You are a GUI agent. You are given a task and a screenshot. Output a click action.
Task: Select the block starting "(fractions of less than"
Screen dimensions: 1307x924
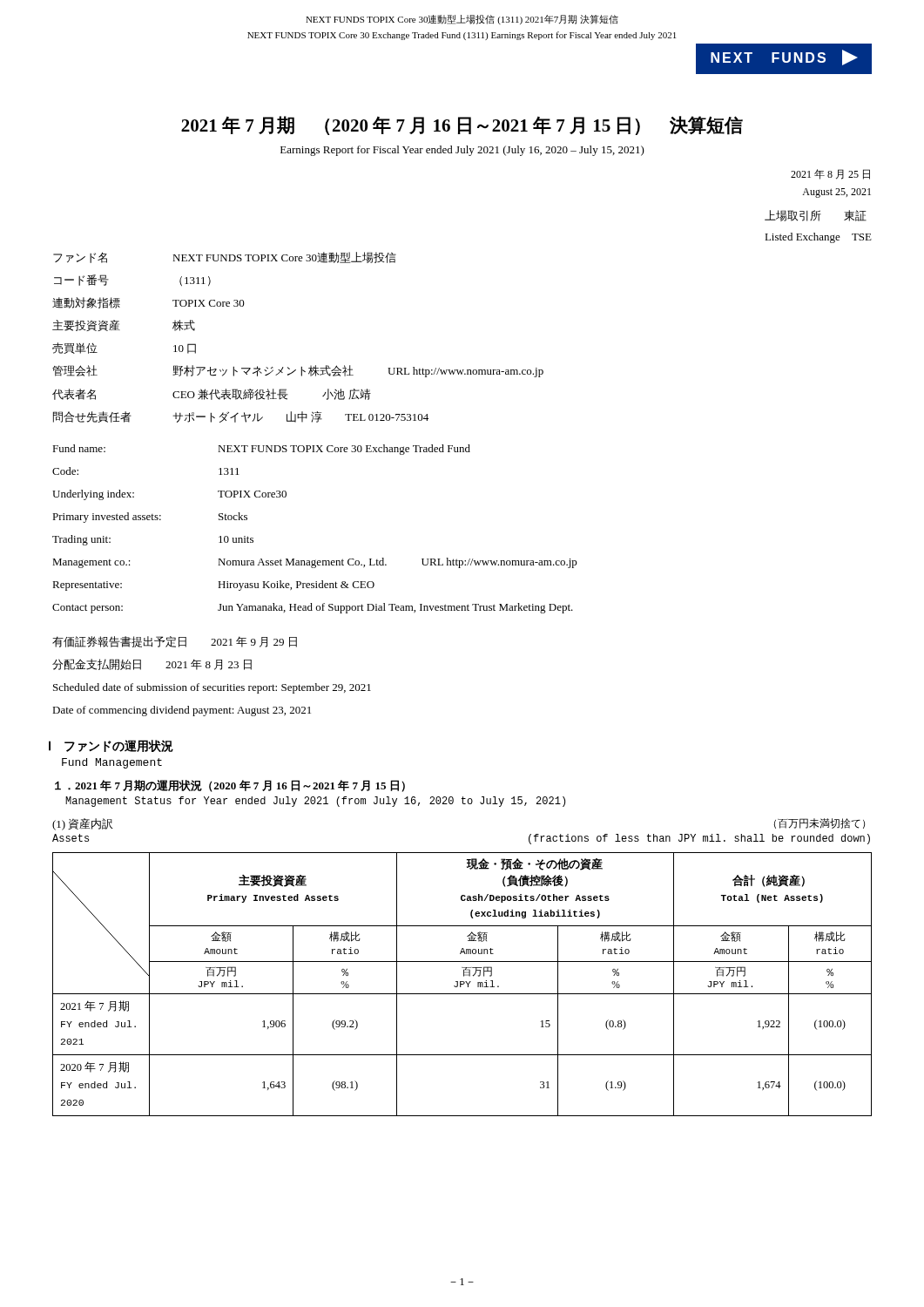click(699, 839)
